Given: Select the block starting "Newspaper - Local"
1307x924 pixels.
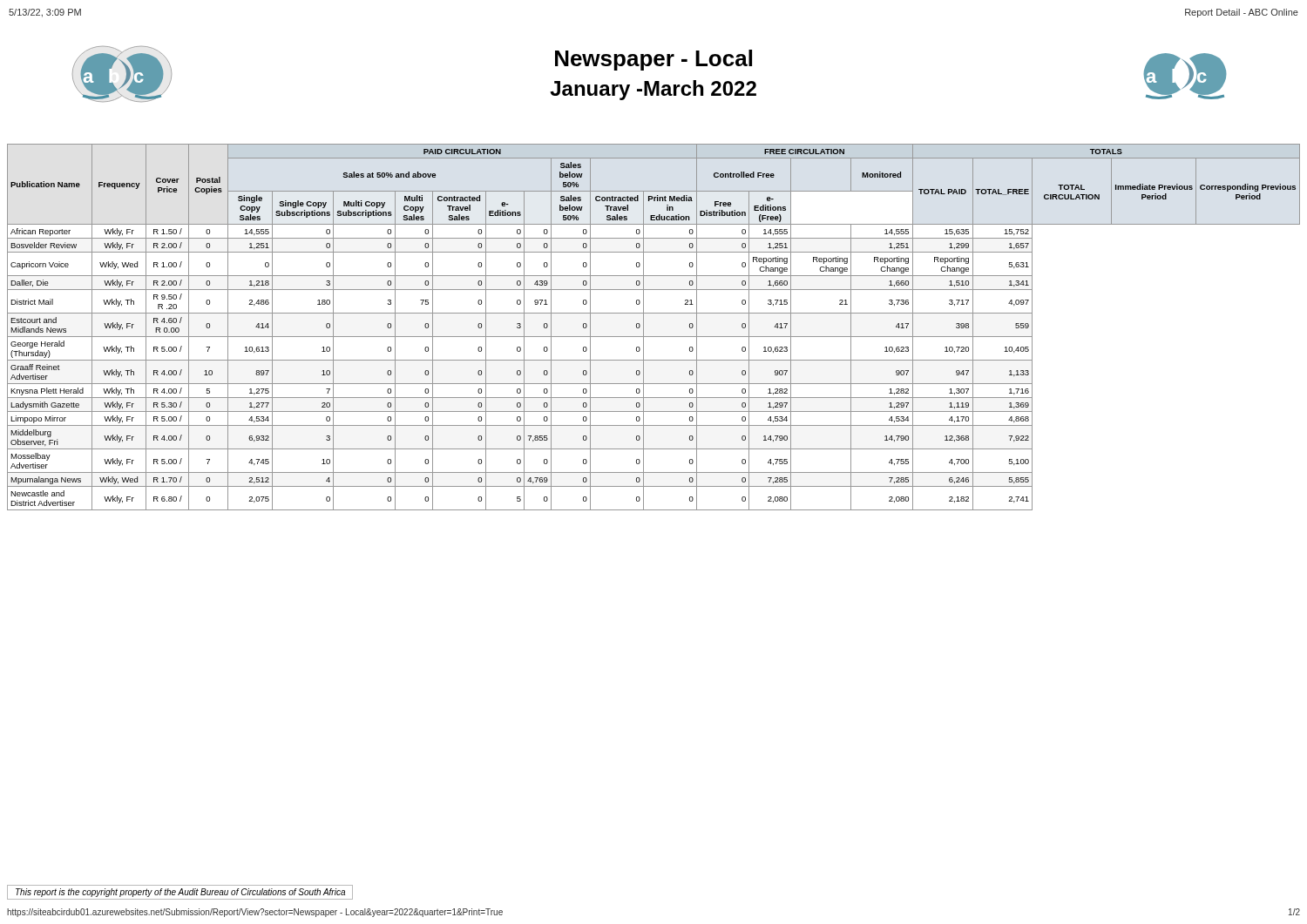Looking at the screenshot, I should [x=654, y=73].
